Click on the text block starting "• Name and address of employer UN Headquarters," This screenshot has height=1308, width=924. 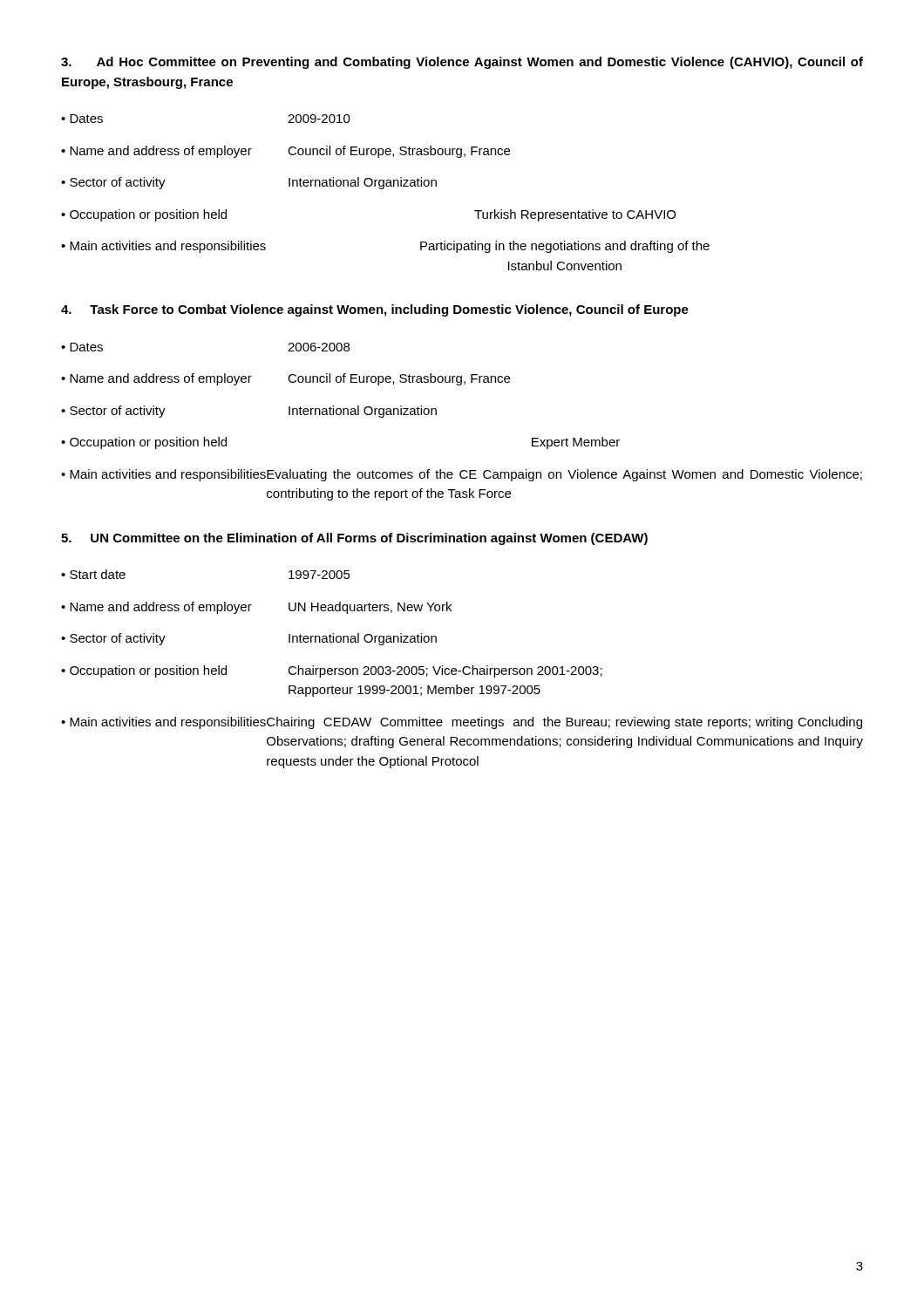pyautogui.click(x=462, y=607)
